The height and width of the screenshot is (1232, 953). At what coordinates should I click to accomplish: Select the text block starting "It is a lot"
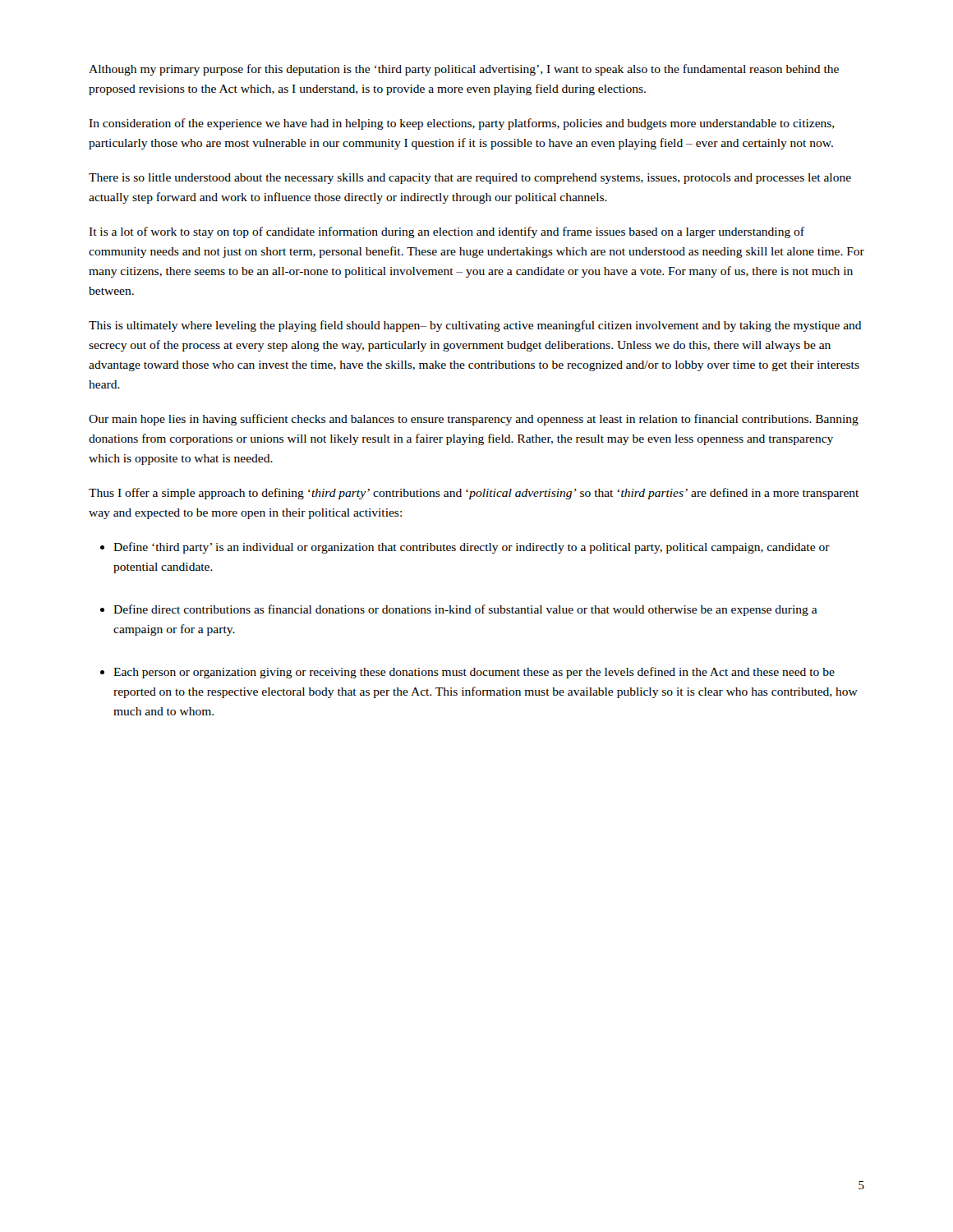(x=476, y=261)
